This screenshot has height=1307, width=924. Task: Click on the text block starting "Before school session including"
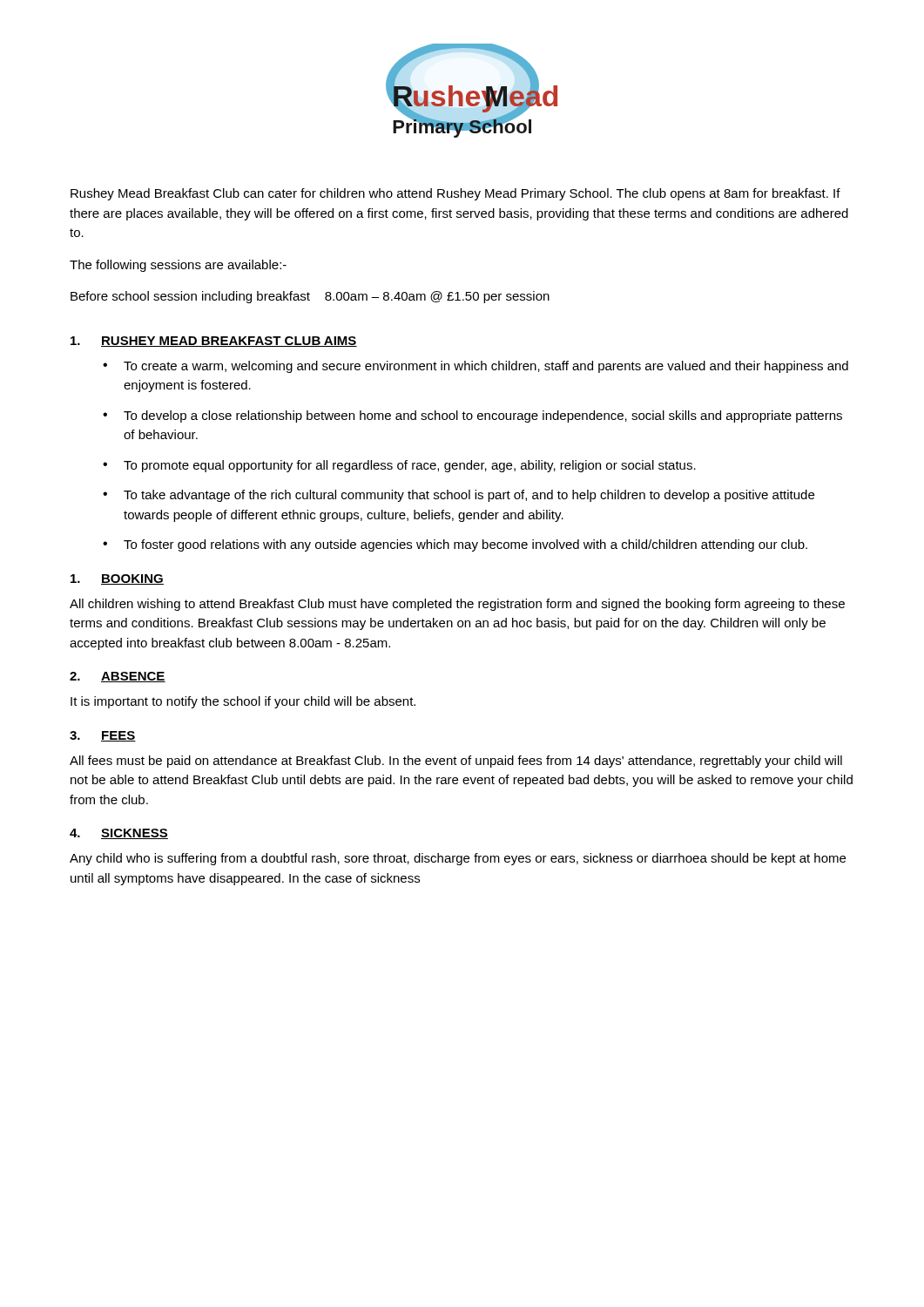310,296
